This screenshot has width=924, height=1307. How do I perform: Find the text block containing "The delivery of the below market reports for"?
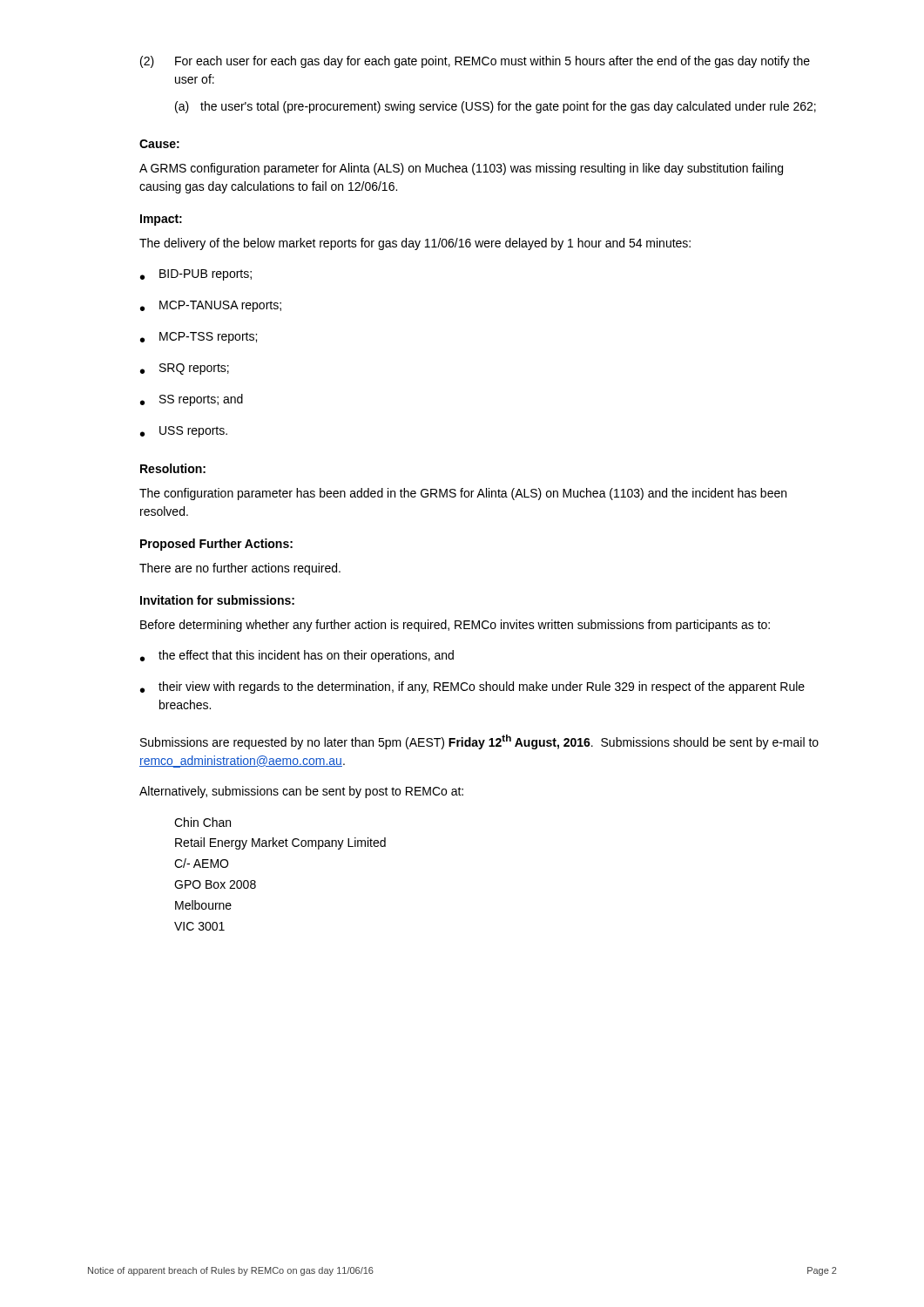479,243
